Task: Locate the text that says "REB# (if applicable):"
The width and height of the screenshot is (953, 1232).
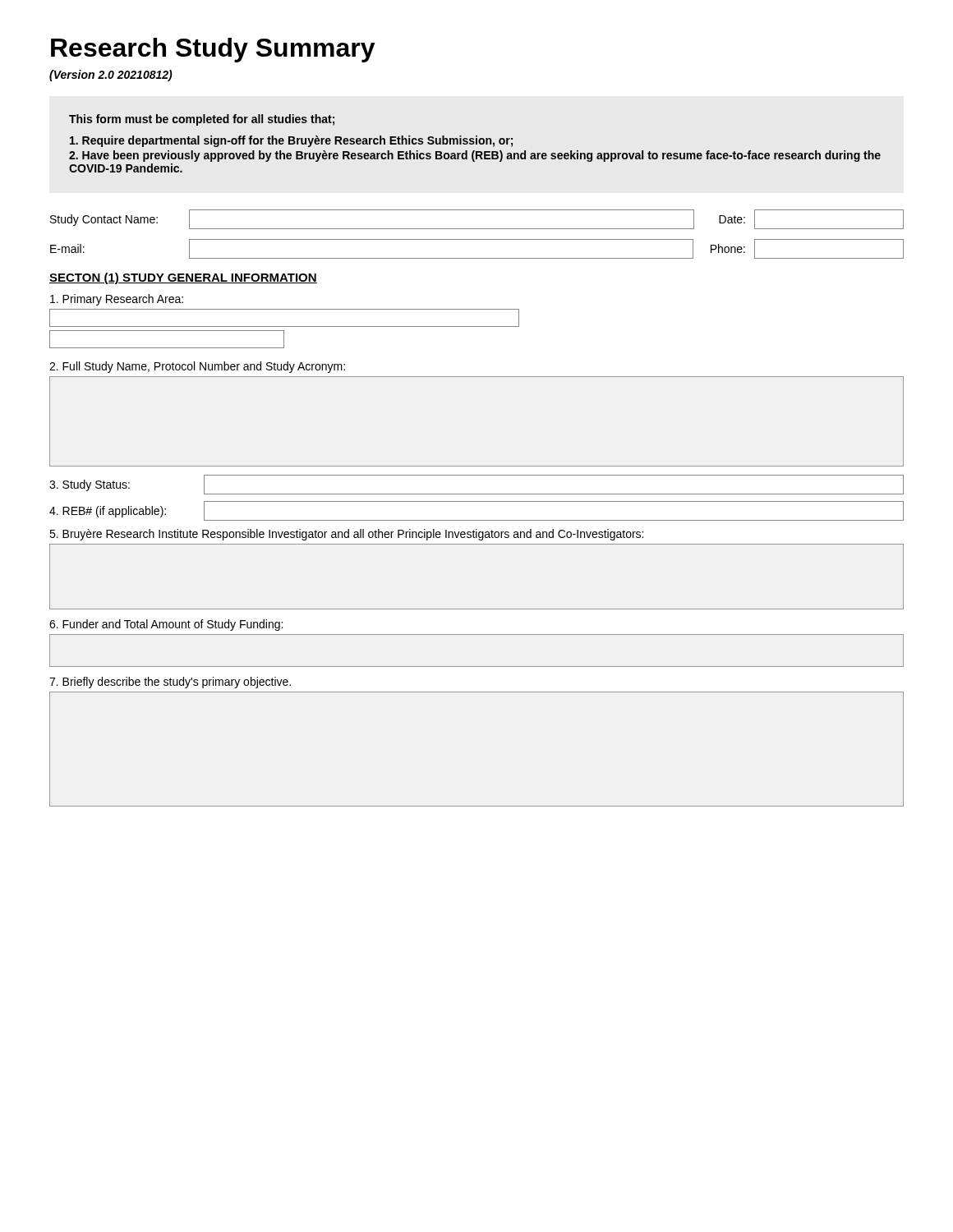Action: coord(476,511)
